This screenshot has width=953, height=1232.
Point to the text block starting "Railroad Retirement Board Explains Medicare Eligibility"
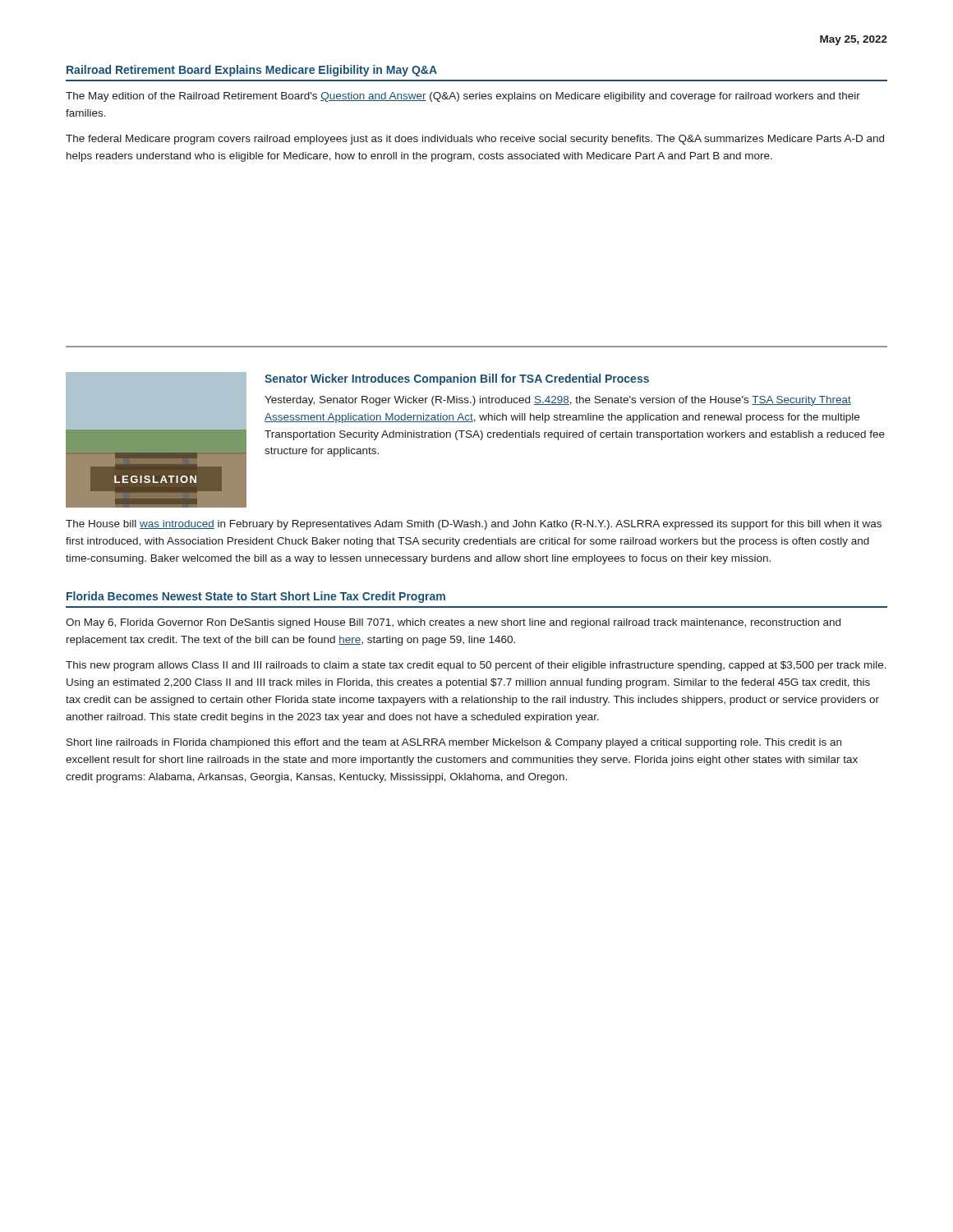[x=251, y=70]
